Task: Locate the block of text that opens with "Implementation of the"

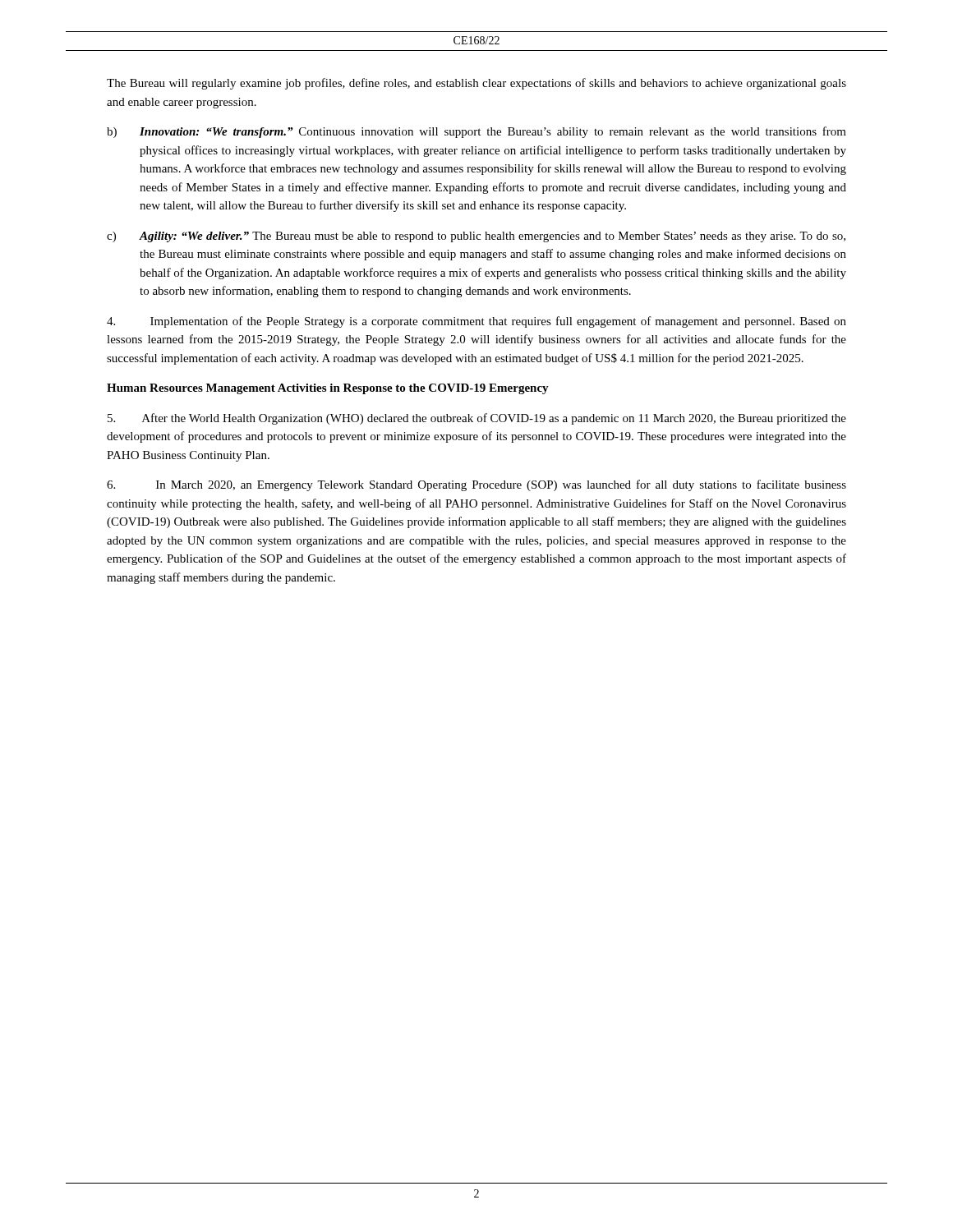Action: pyautogui.click(x=476, y=339)
